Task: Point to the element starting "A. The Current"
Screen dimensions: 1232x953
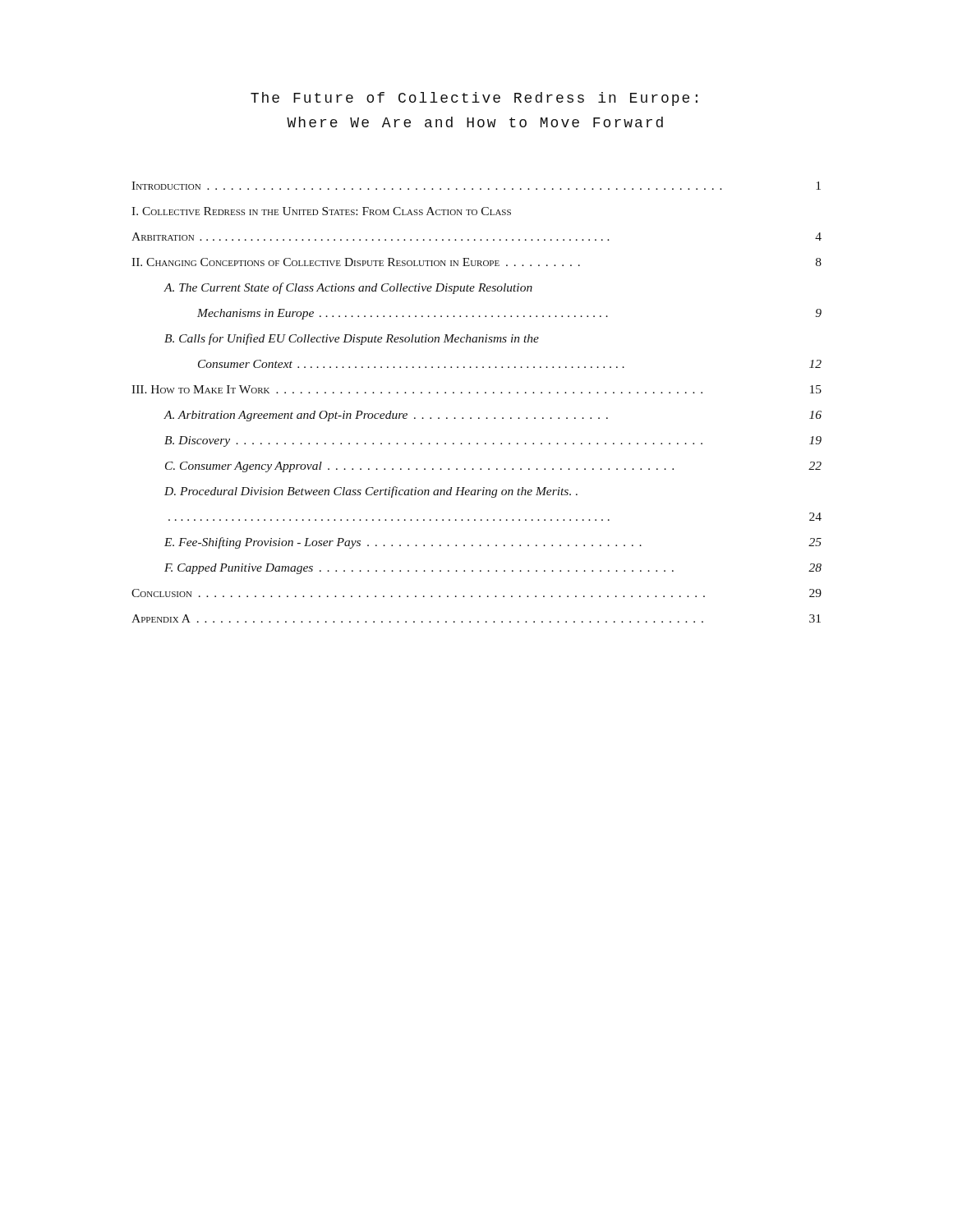Action: [476, 300]
